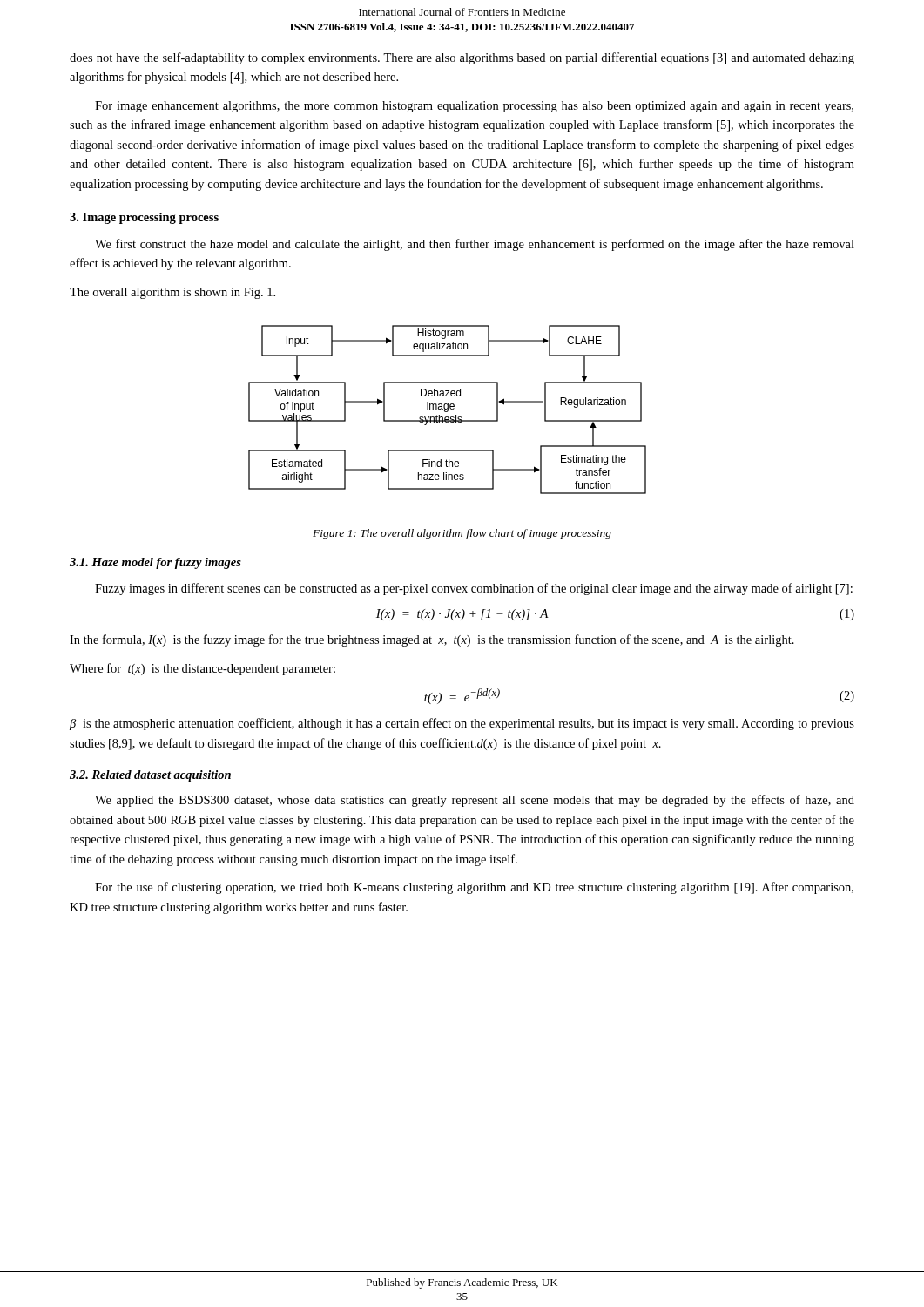Click the passage that begins "We first construct the haze model and calculate"
Viewport: 924px width, 1307px height.
[462, 254]
